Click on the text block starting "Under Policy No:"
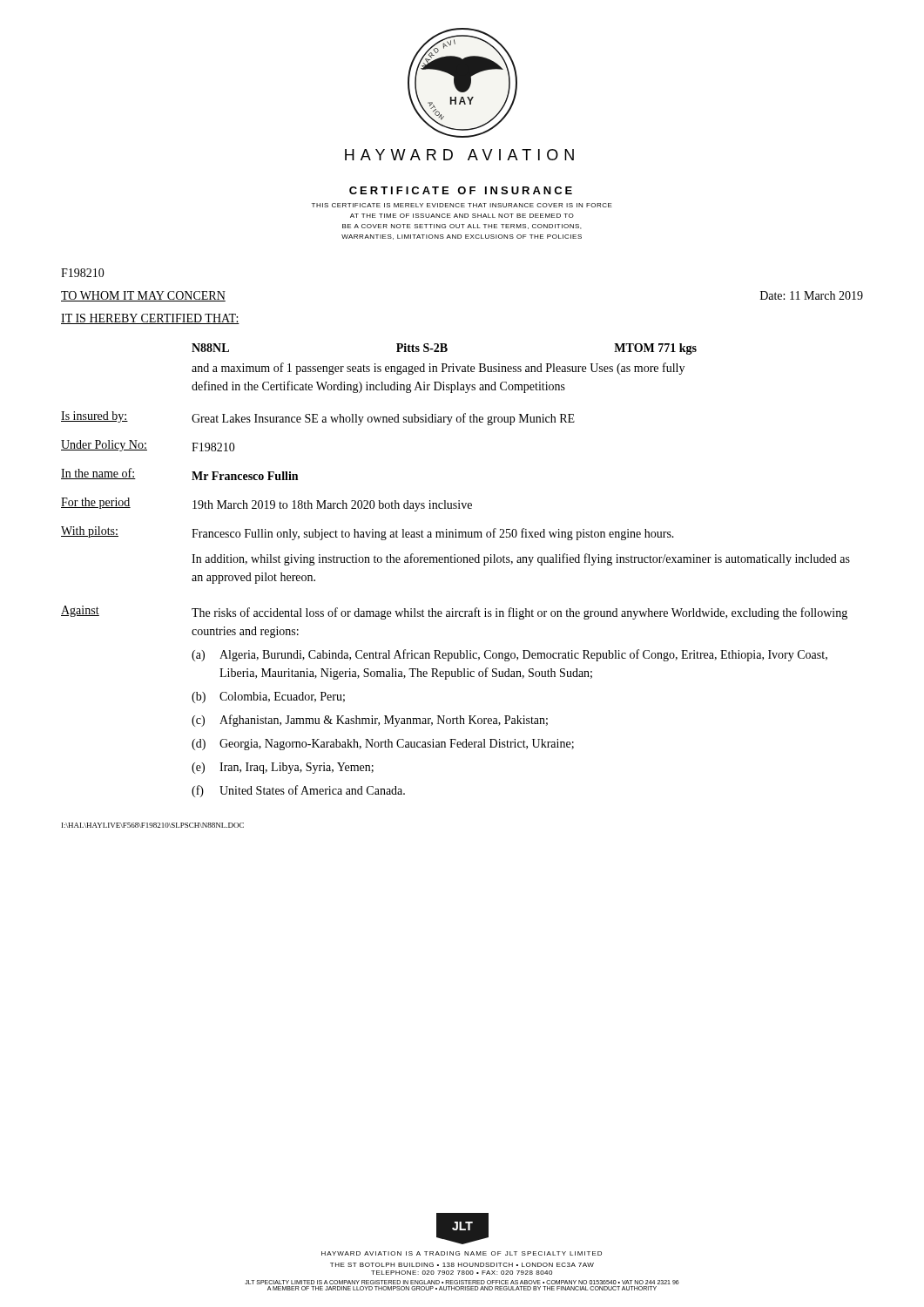 point(104,445)
